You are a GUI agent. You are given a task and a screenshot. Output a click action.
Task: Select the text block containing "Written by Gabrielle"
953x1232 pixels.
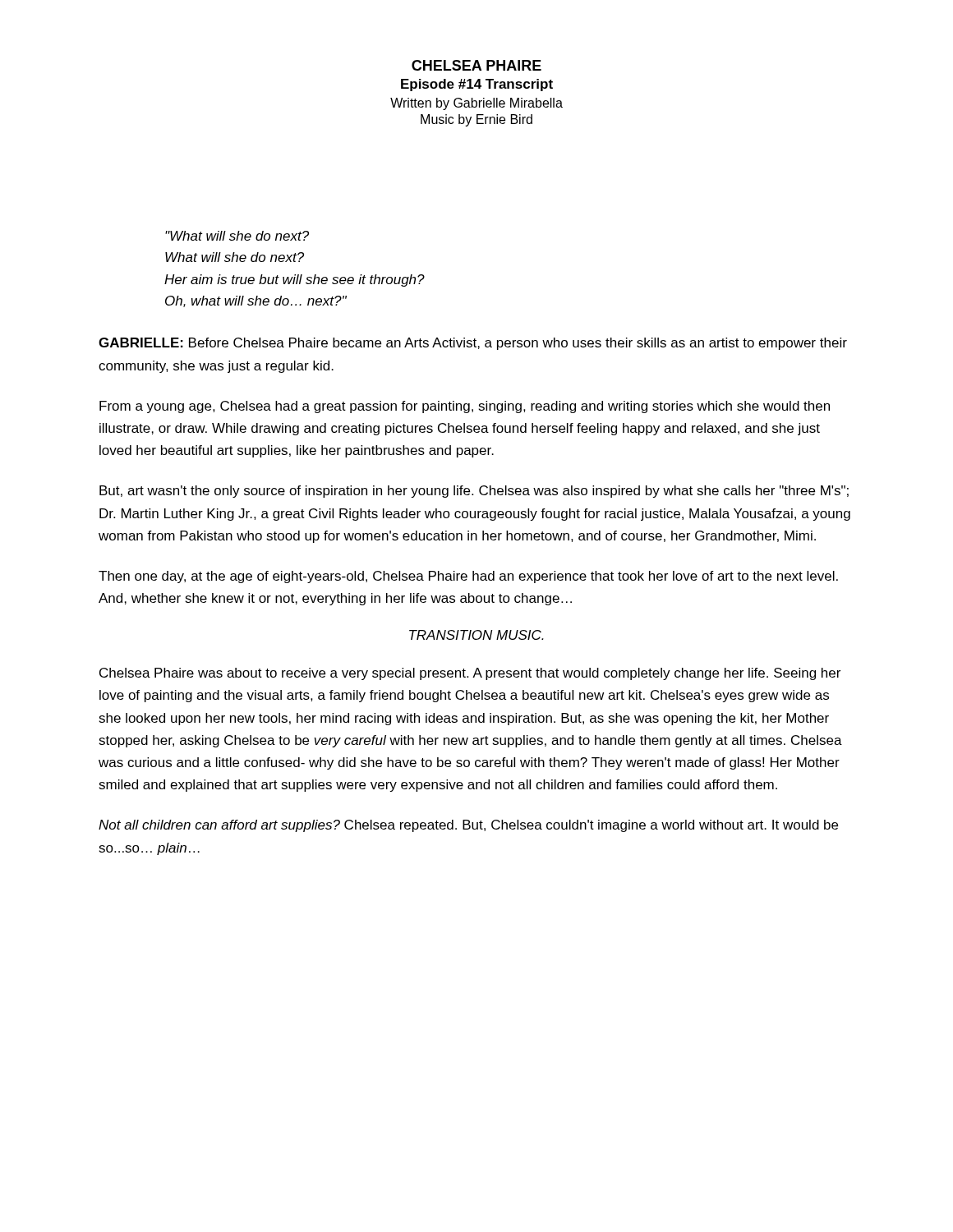point(476,112)
